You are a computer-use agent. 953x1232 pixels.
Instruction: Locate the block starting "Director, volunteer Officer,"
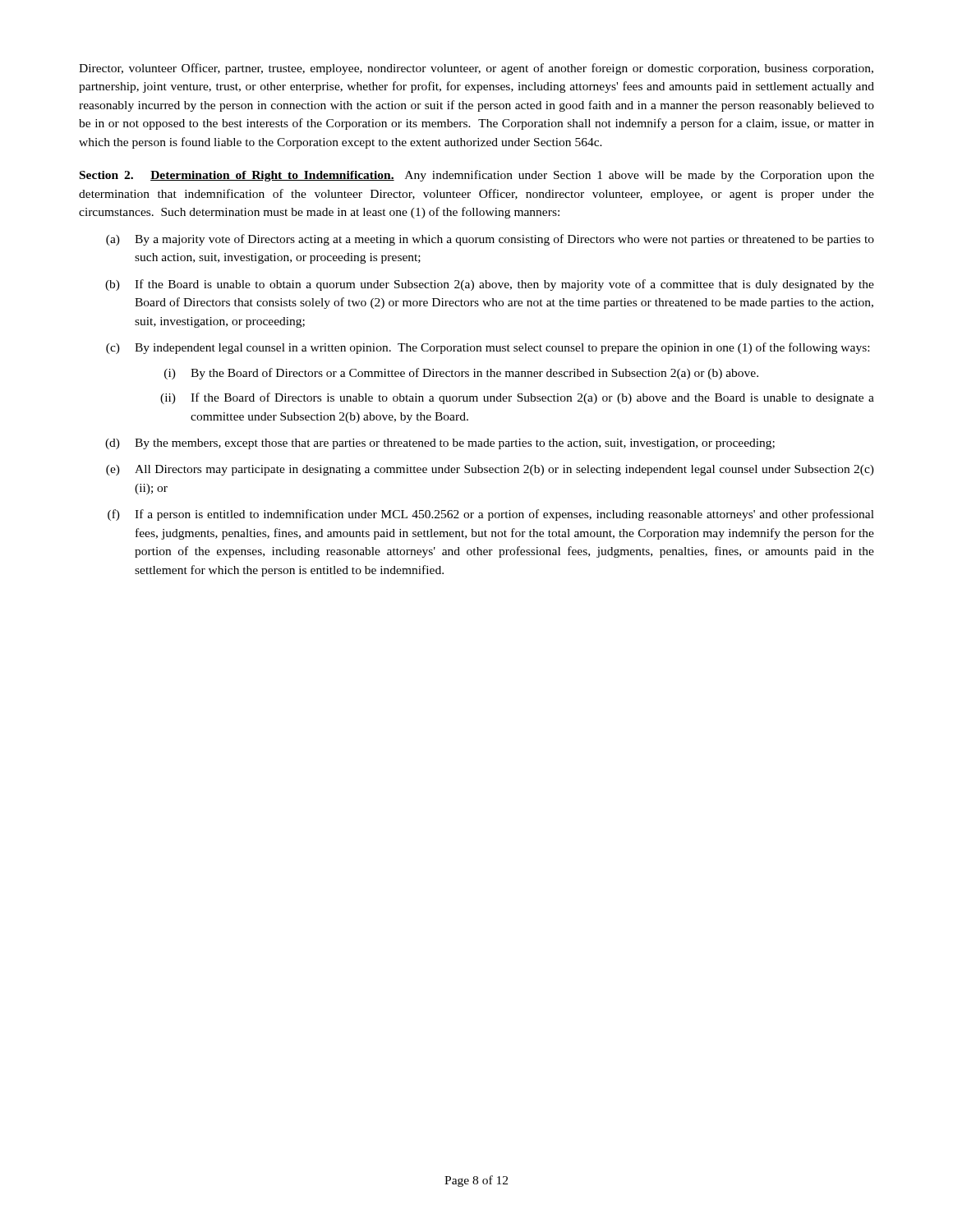476,105
